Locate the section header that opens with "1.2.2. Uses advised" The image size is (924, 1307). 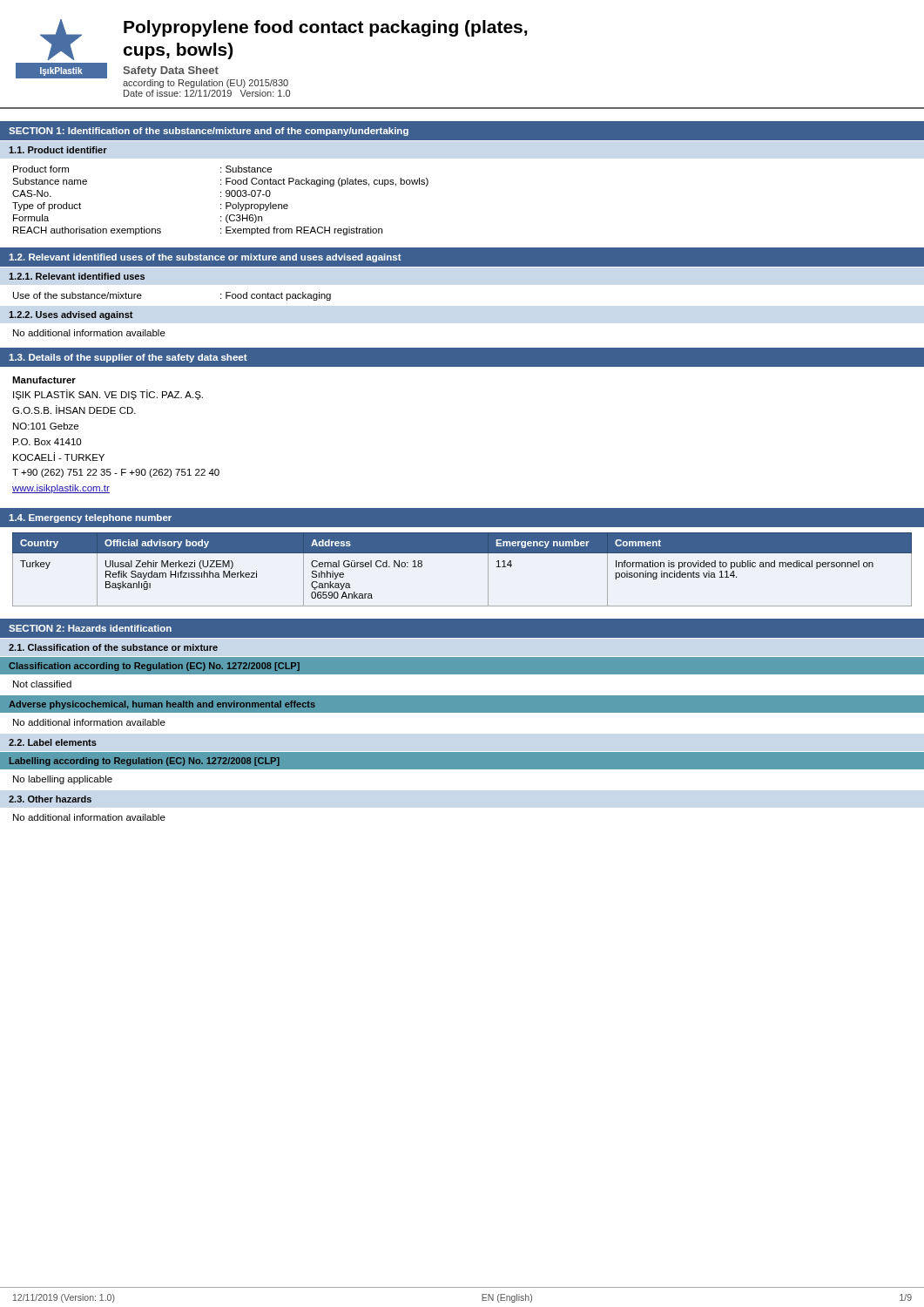tap(71, 314)
